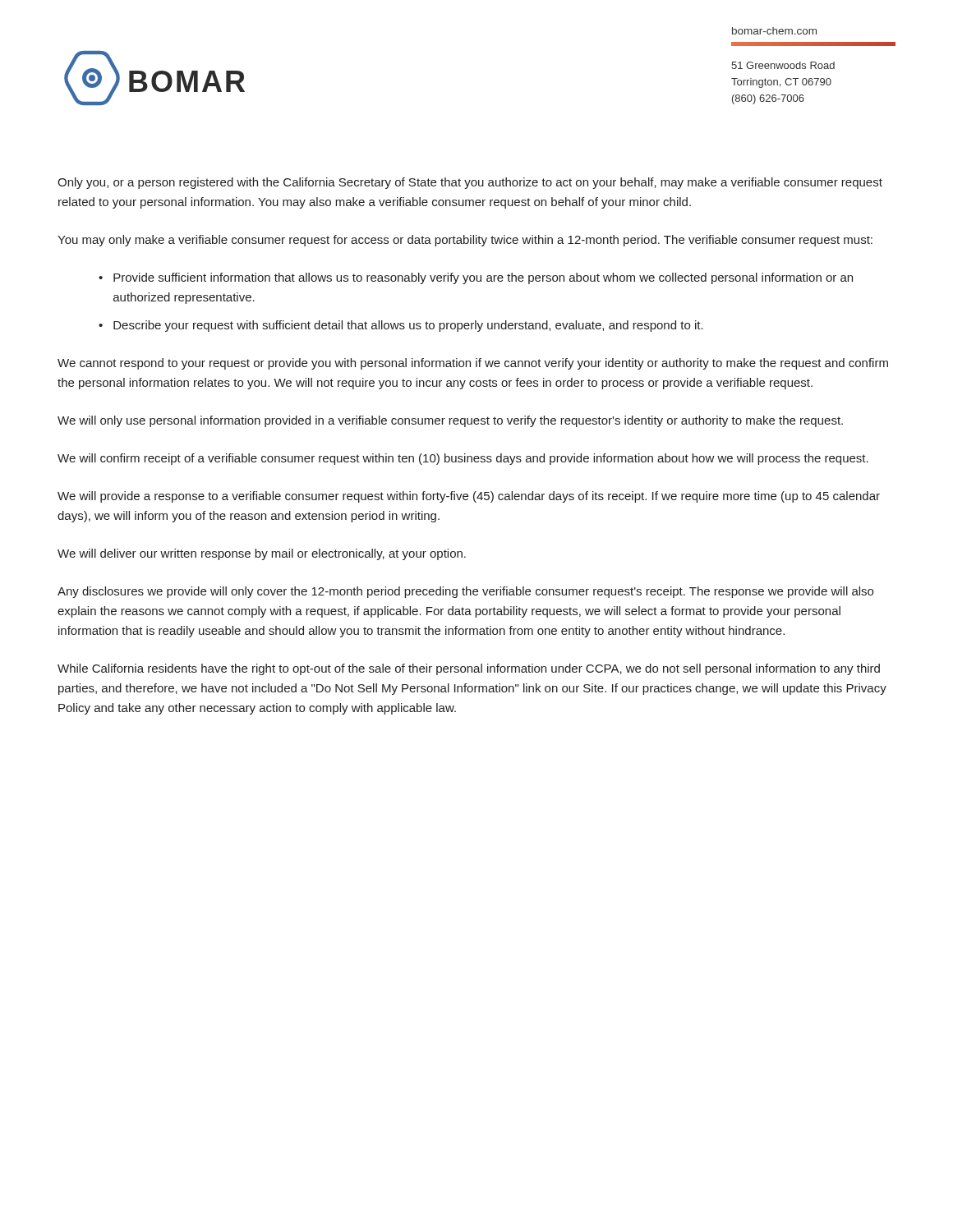
Task: Find the text block starting "• Describe your"
Action: click(x=401, y=325)
